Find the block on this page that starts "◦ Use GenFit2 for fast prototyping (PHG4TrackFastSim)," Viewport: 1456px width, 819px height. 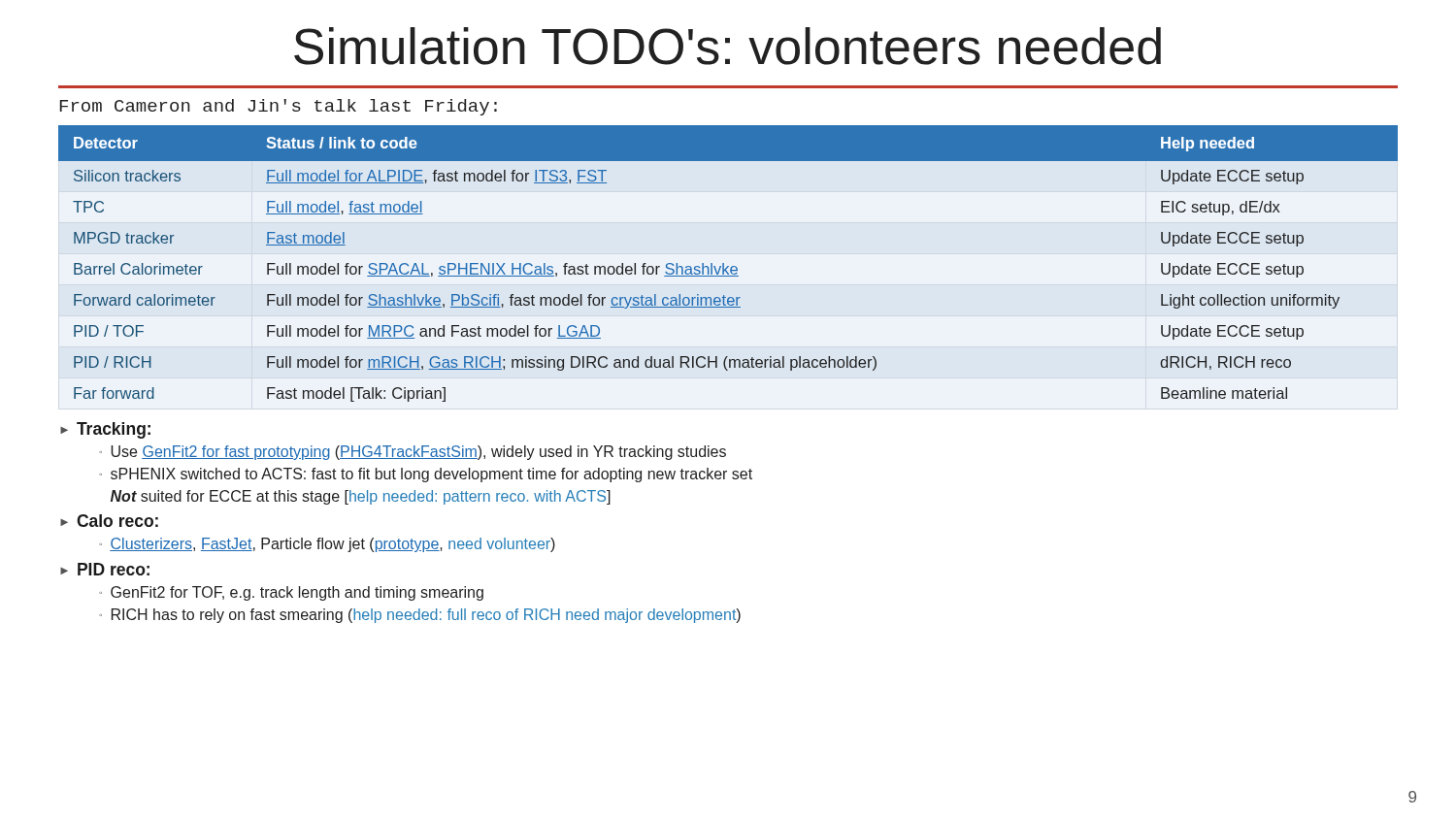coord(413,452)
